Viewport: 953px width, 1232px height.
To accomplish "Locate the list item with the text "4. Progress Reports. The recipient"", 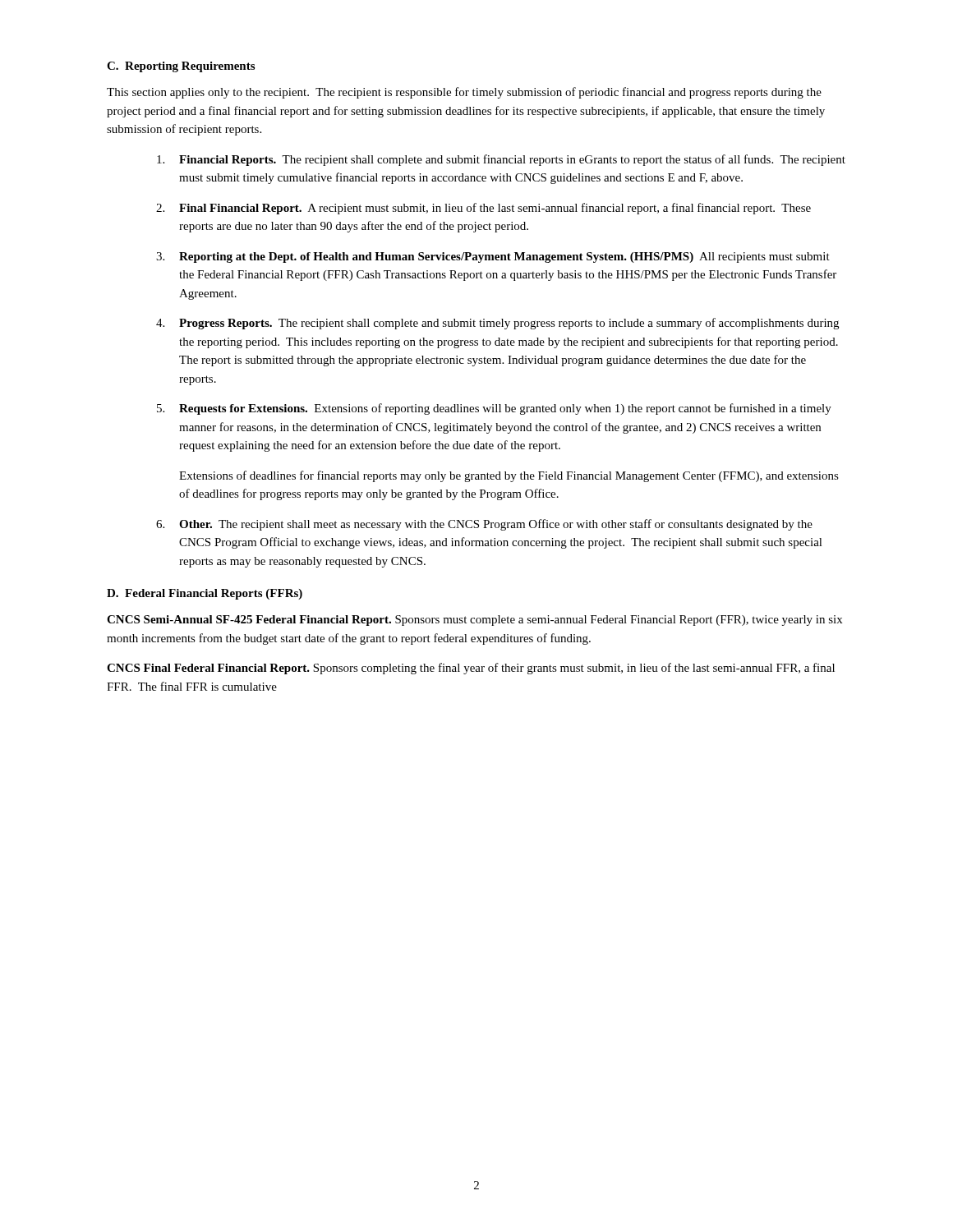I will coord(501,351).
